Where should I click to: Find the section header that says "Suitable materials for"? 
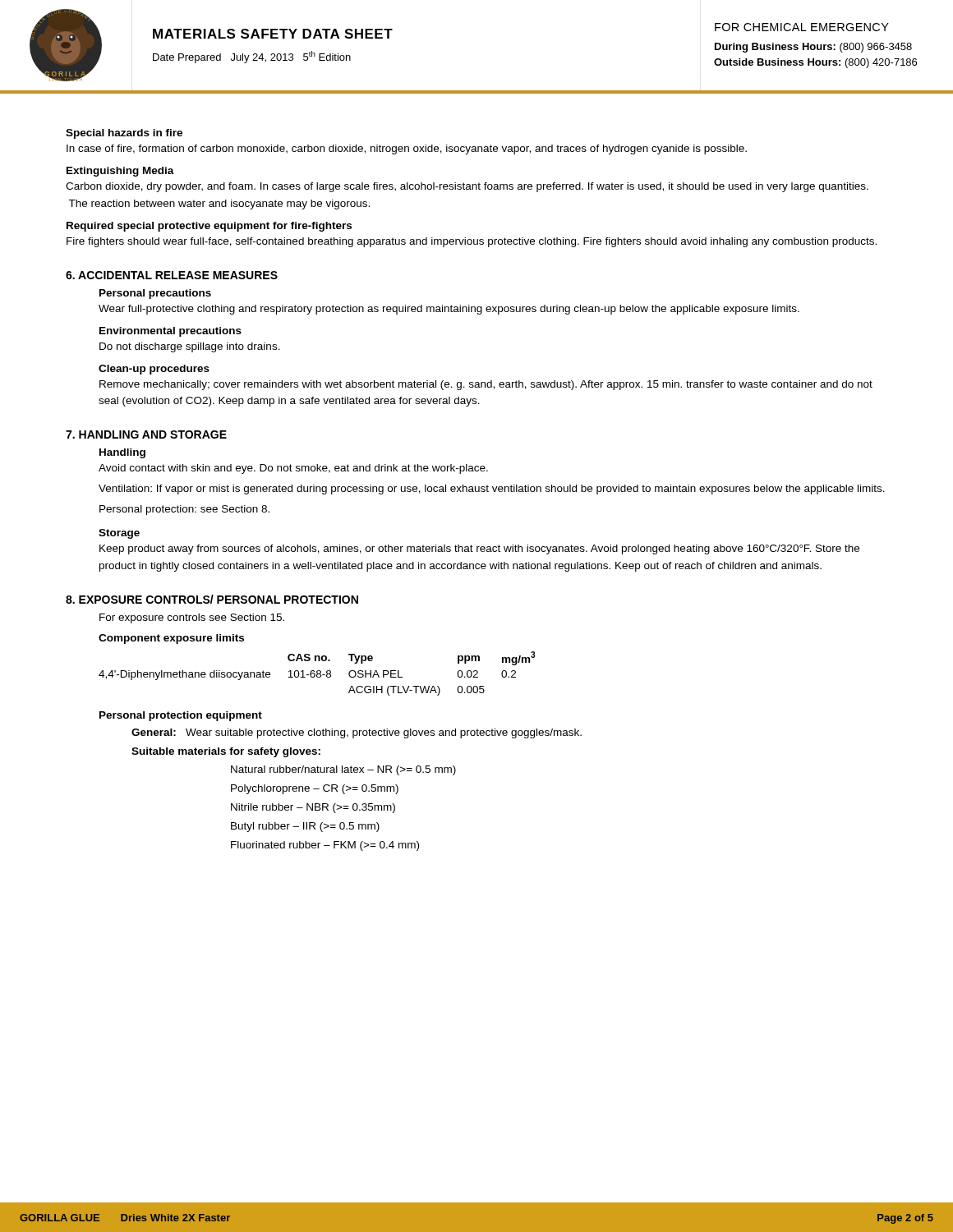226,751
